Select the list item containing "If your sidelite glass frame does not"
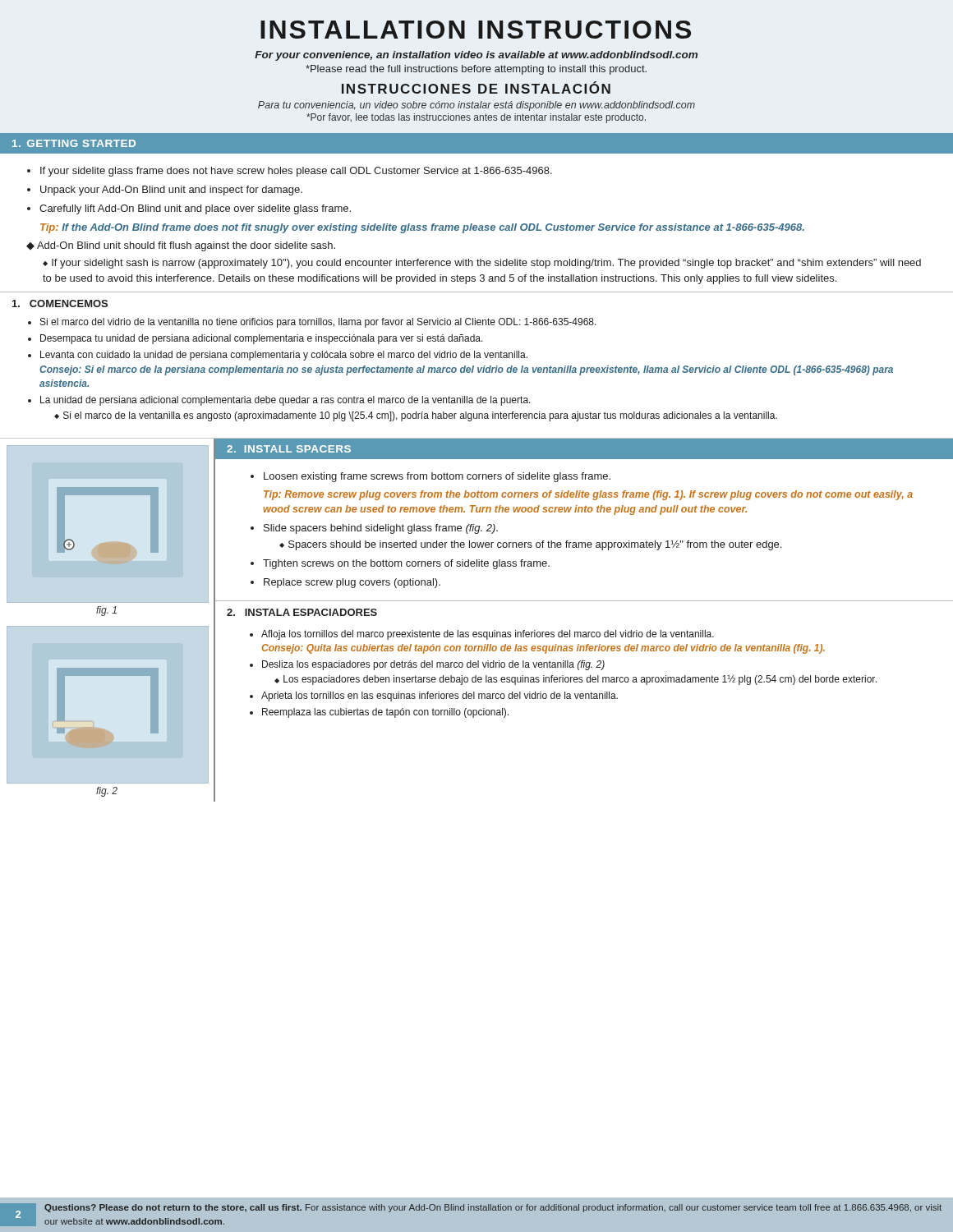953x1232 pixels. click(296, 170)
